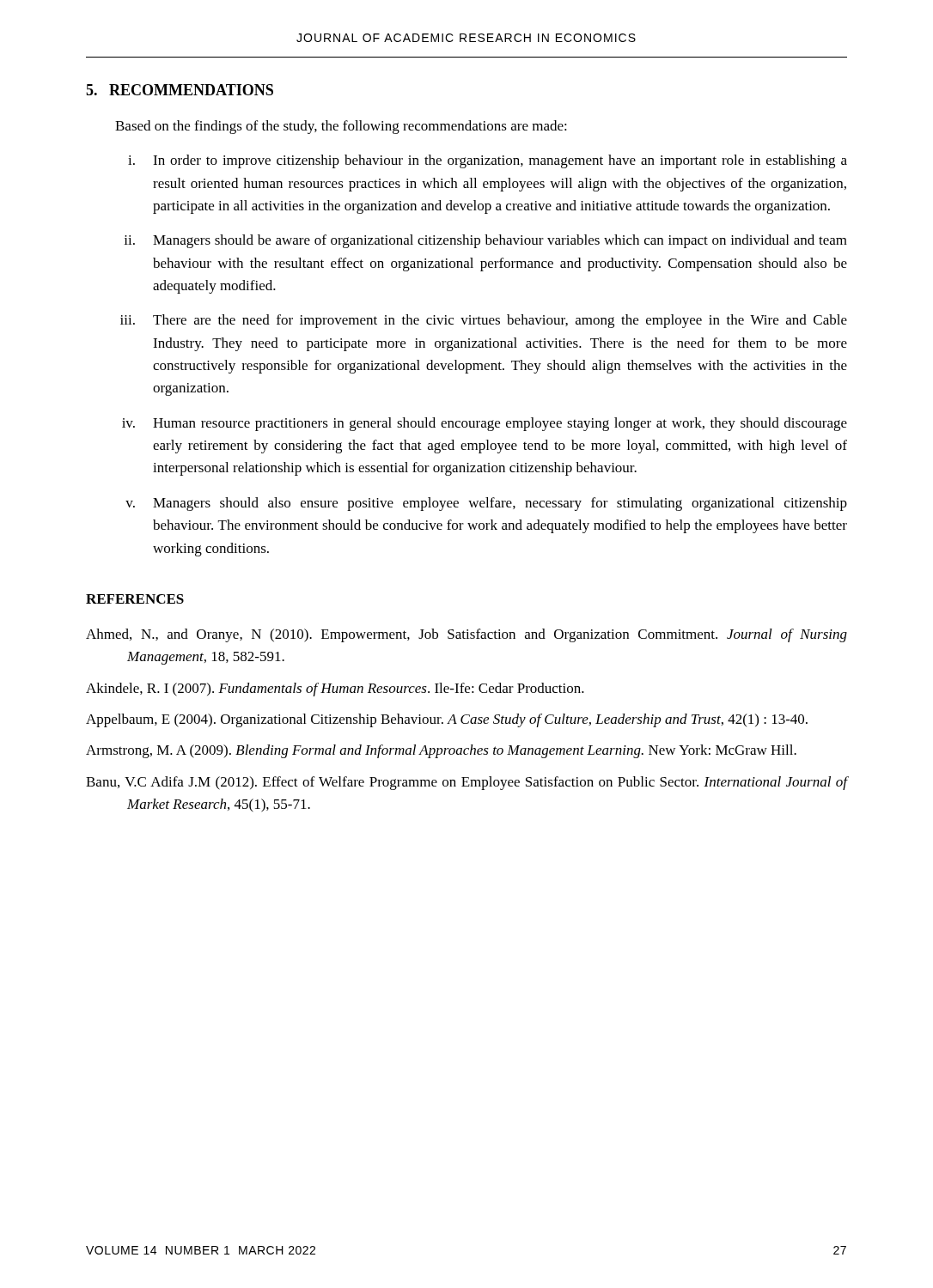The width and height of the screenshot is (933, 1288).
Task: Locate the block of text that opens with "Ahmed, N., and"
Action: point(466,645)
